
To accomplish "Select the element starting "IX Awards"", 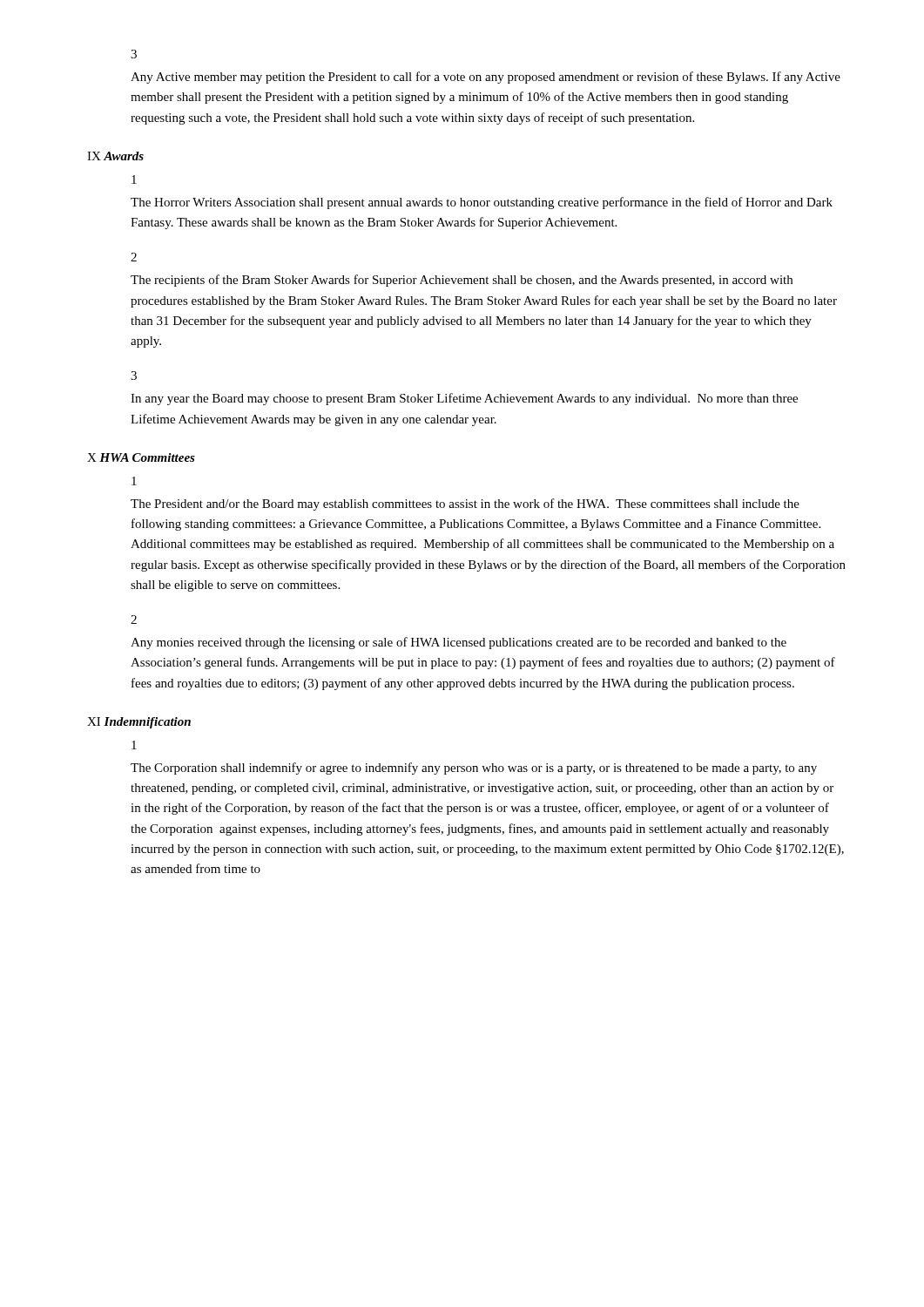I will click(116, 156).
